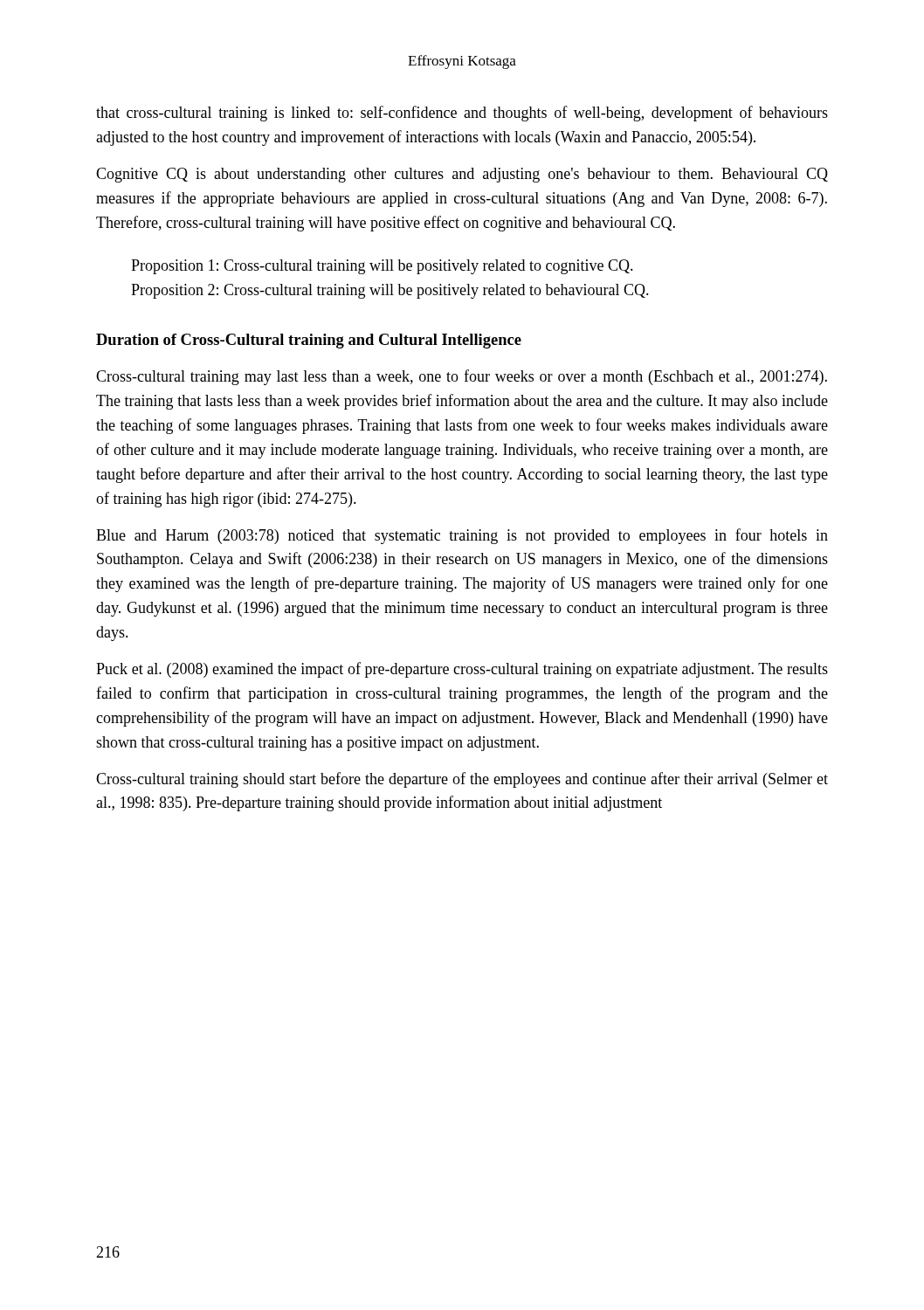Locate the text "Duration of Cross-Cultural training and Cultural Intelligence"
The height and width of the screenshot is (1310, 924).
pos(309,340)
